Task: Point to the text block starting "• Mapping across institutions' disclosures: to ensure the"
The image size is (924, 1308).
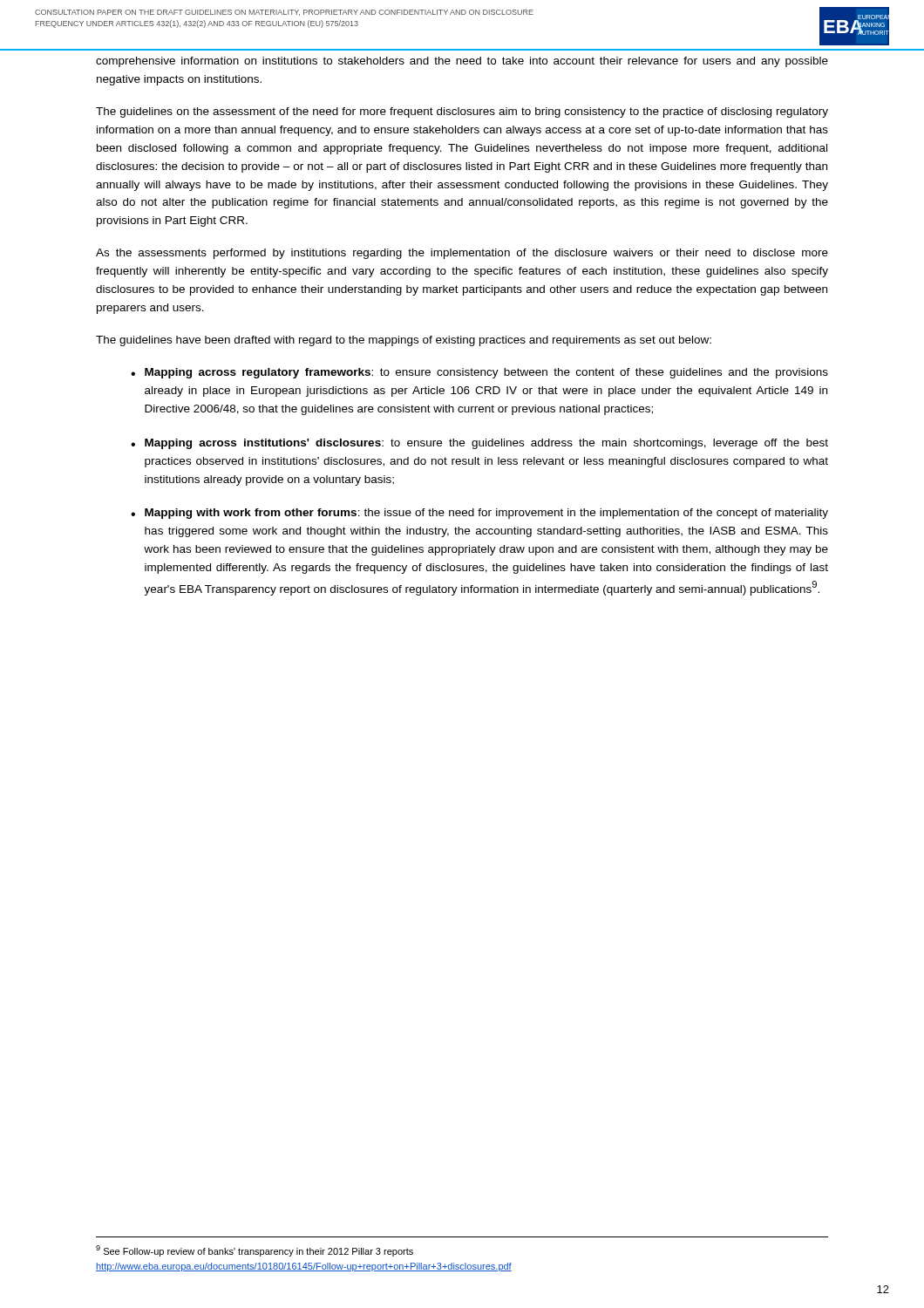Action: tap(479, 461)
